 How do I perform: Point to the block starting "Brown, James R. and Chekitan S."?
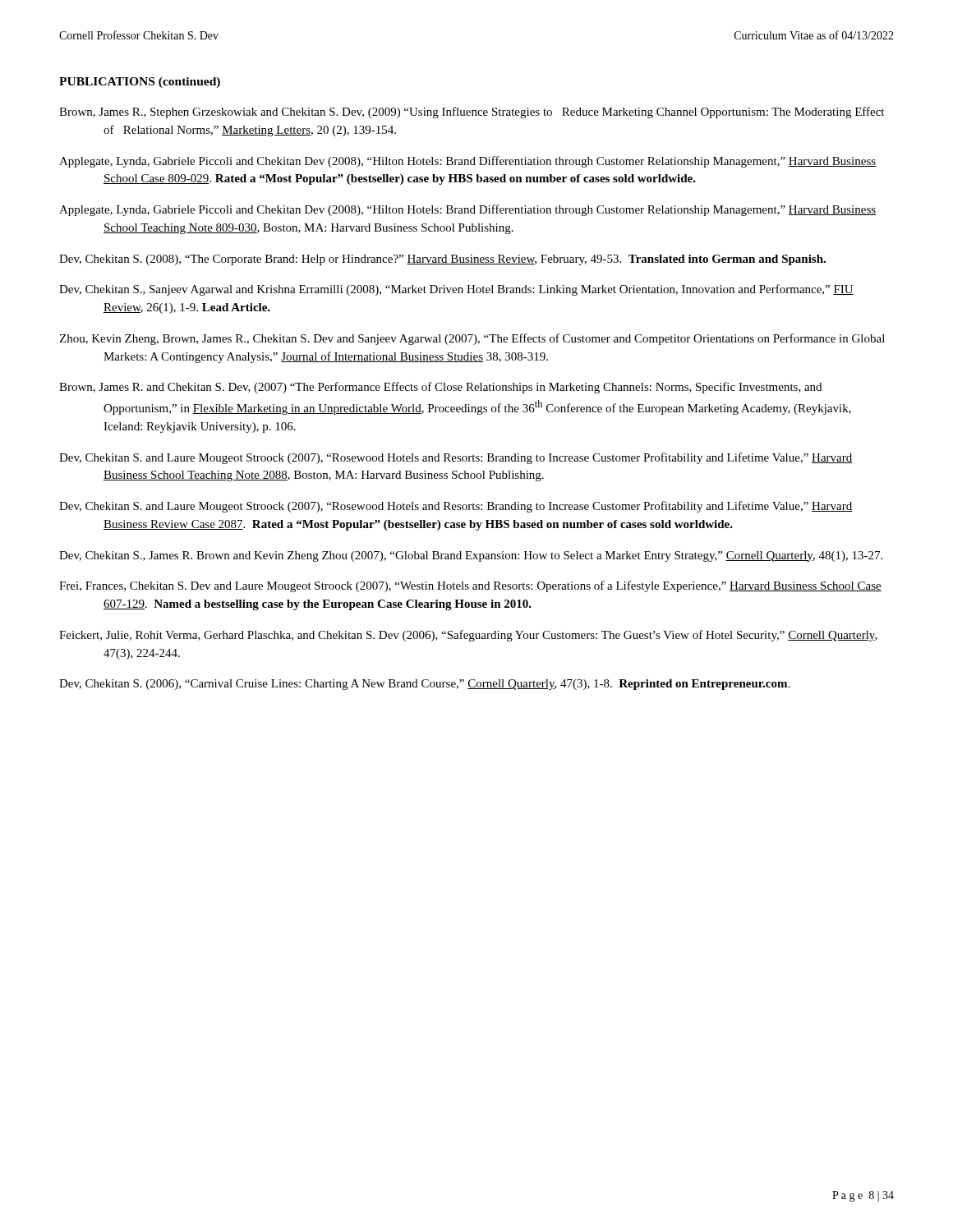(455, 407)
